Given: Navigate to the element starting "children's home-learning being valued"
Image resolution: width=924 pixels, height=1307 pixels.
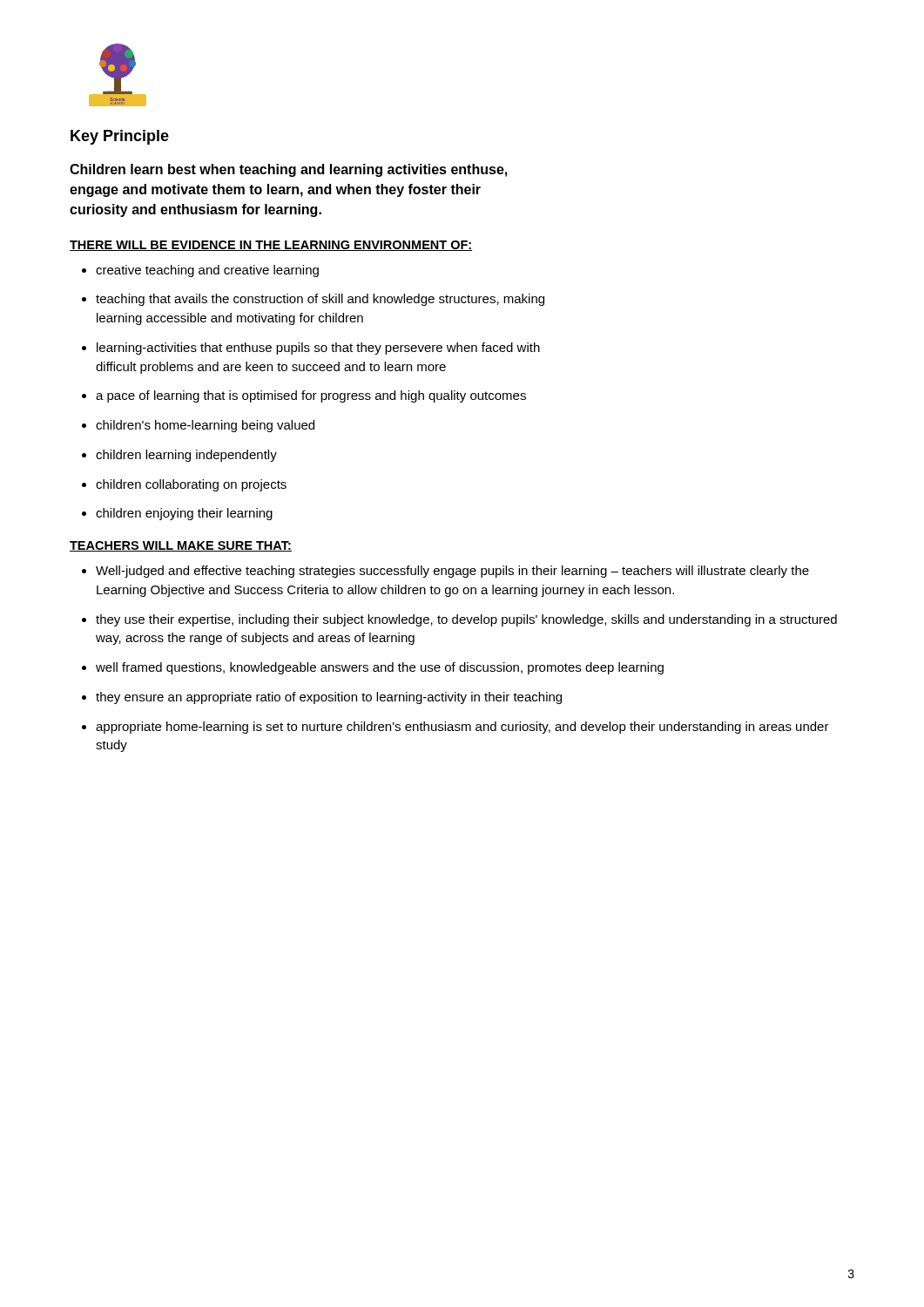Looking at the screenshot, I should 205,426.
